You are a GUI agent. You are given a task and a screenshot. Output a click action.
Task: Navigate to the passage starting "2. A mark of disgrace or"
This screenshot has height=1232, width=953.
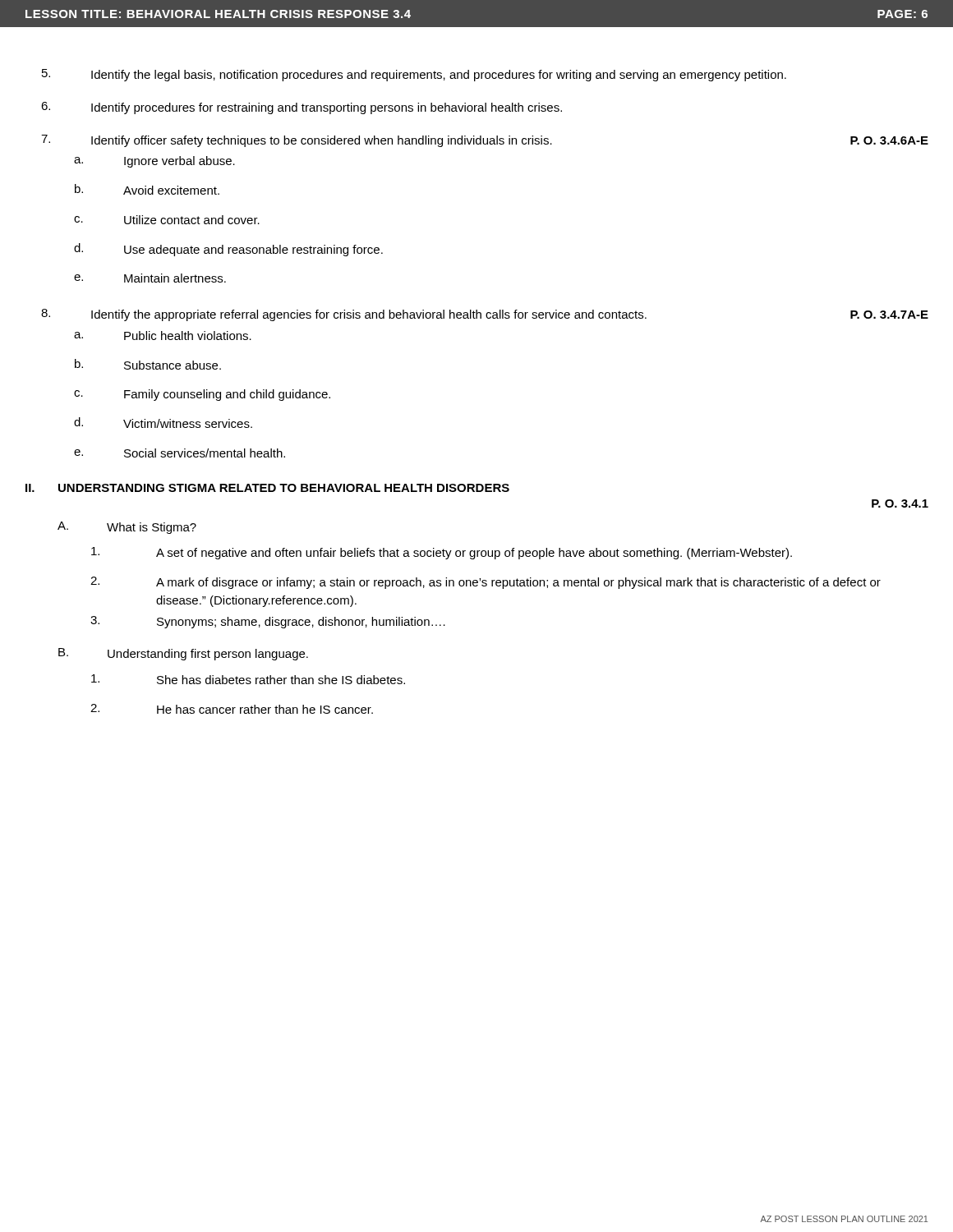[x=476, y=591]
